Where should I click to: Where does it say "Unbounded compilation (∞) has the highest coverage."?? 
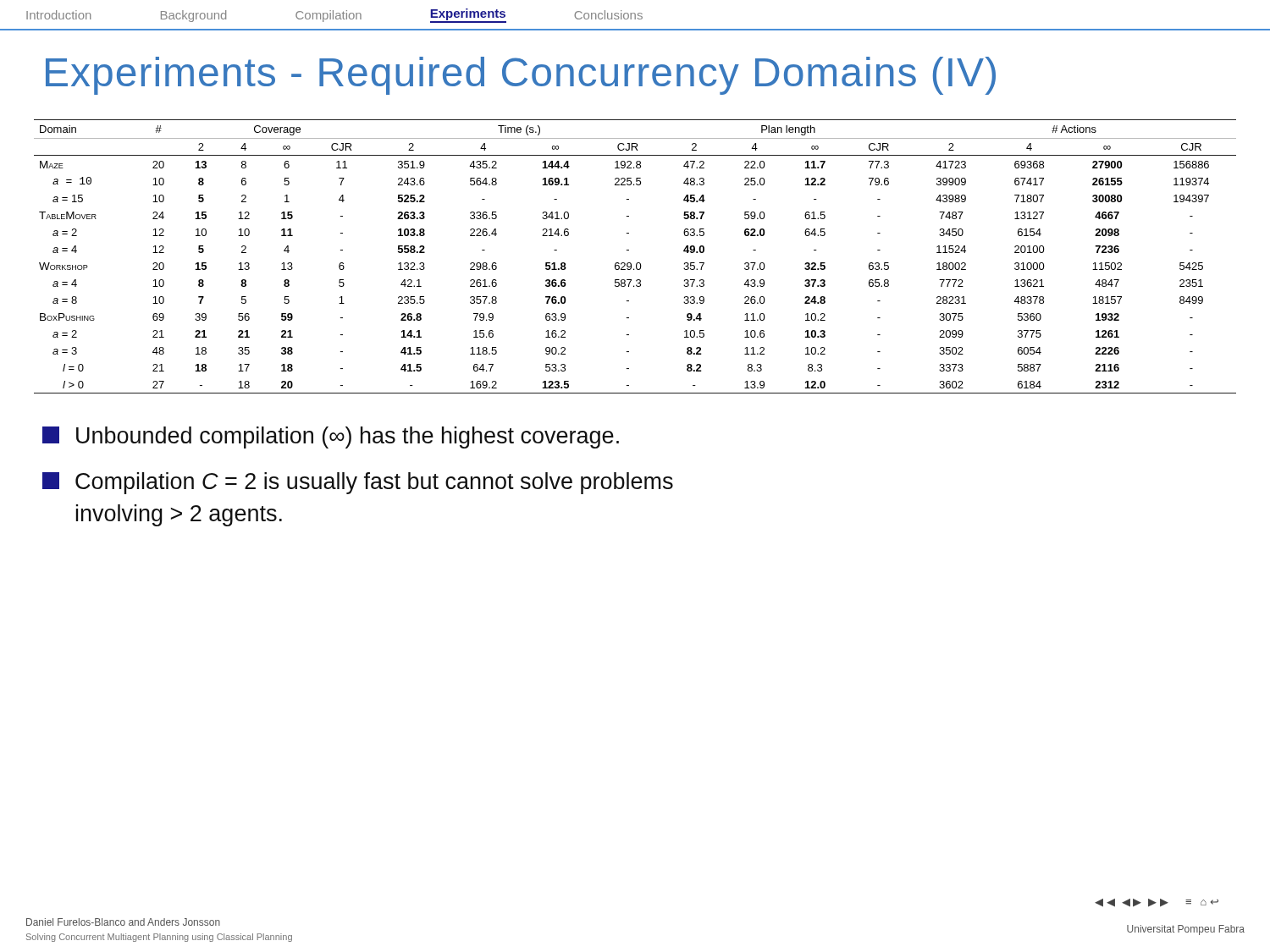(332, 437)
